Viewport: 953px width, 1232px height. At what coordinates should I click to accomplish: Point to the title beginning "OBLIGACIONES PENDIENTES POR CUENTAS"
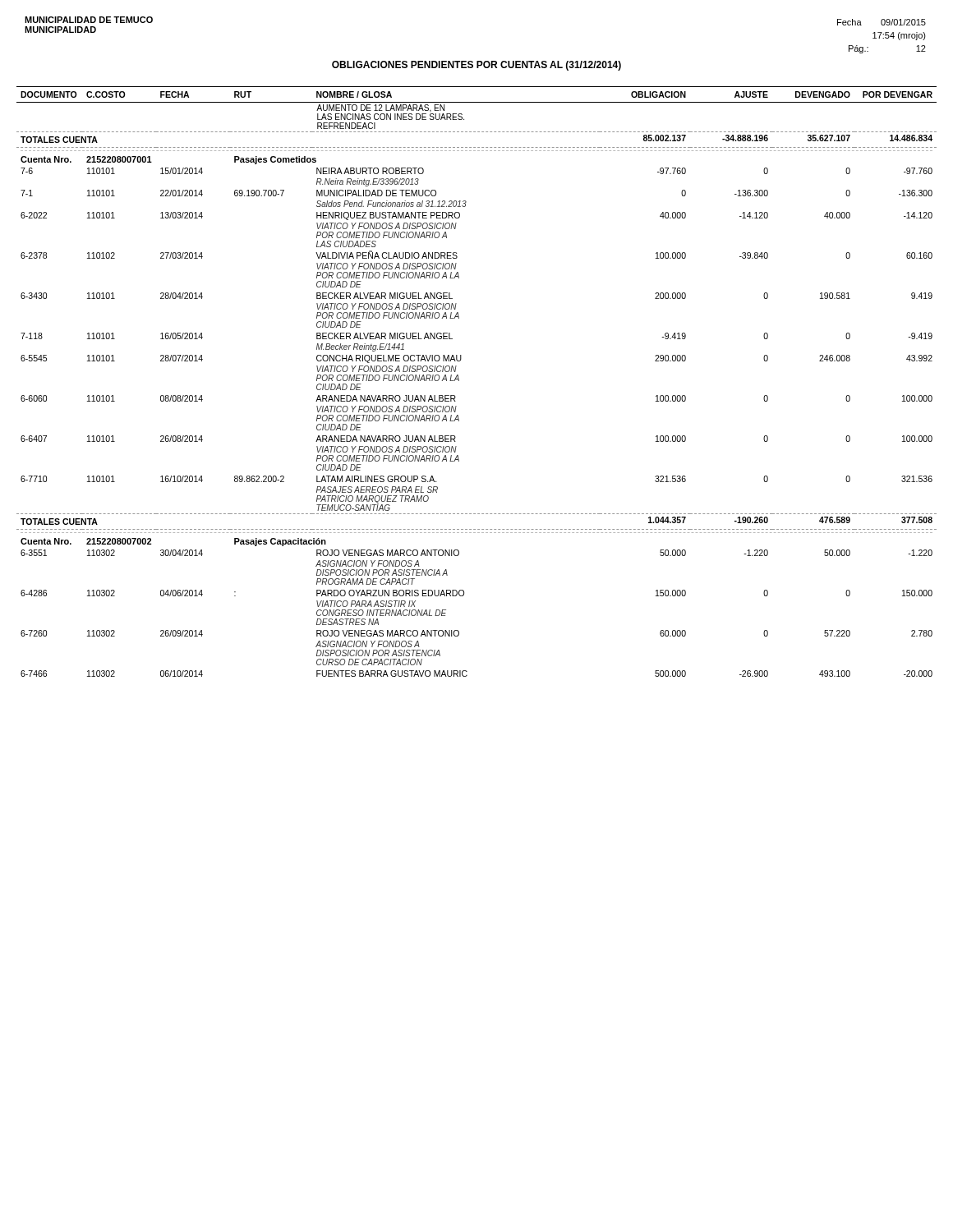click(x=476, y=65)
